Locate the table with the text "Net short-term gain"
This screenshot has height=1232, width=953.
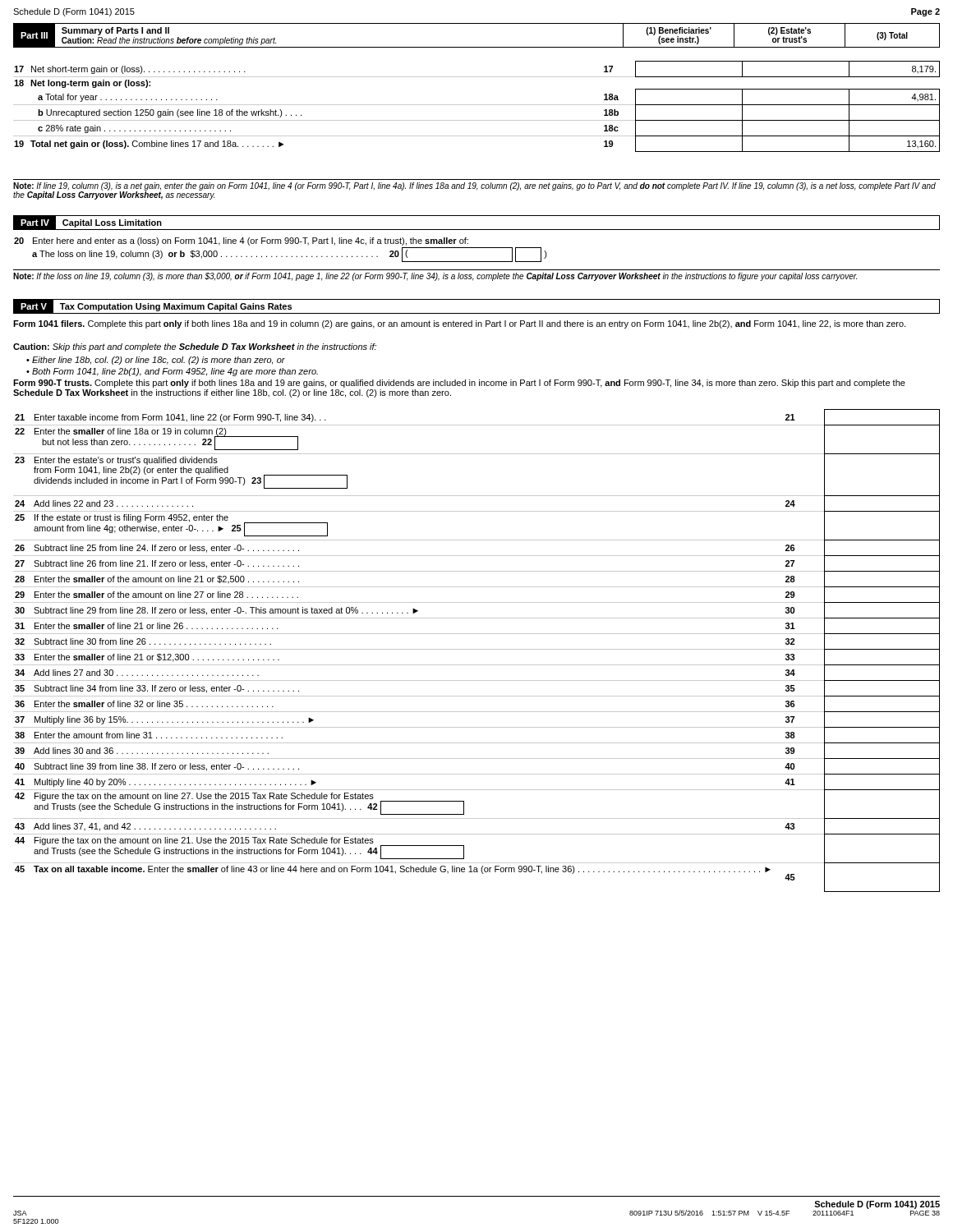pyautogui.click(x=476, y=106)
